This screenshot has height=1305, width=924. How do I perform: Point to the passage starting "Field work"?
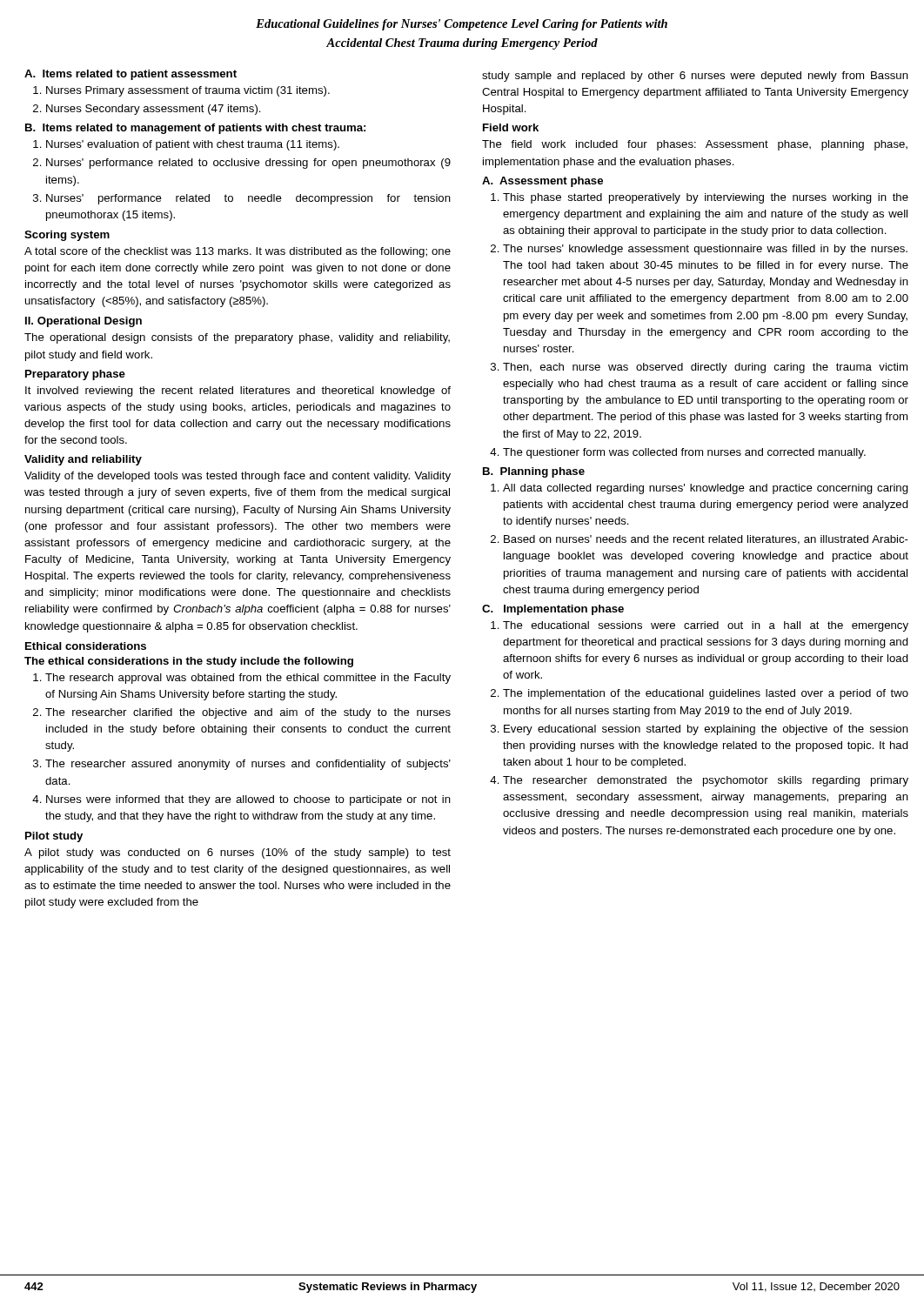point(510,128)
